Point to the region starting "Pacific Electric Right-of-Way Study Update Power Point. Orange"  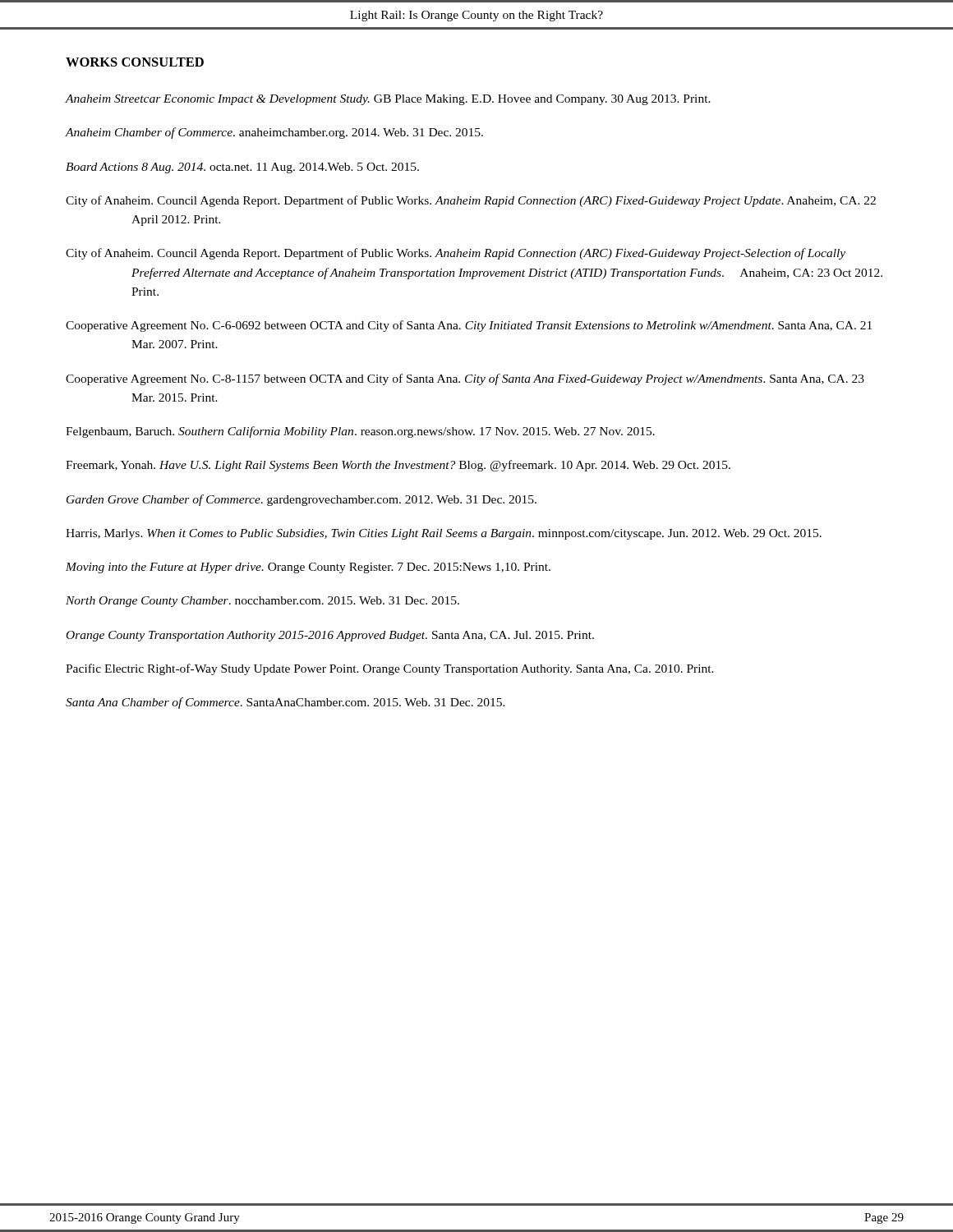coord(390,668)
